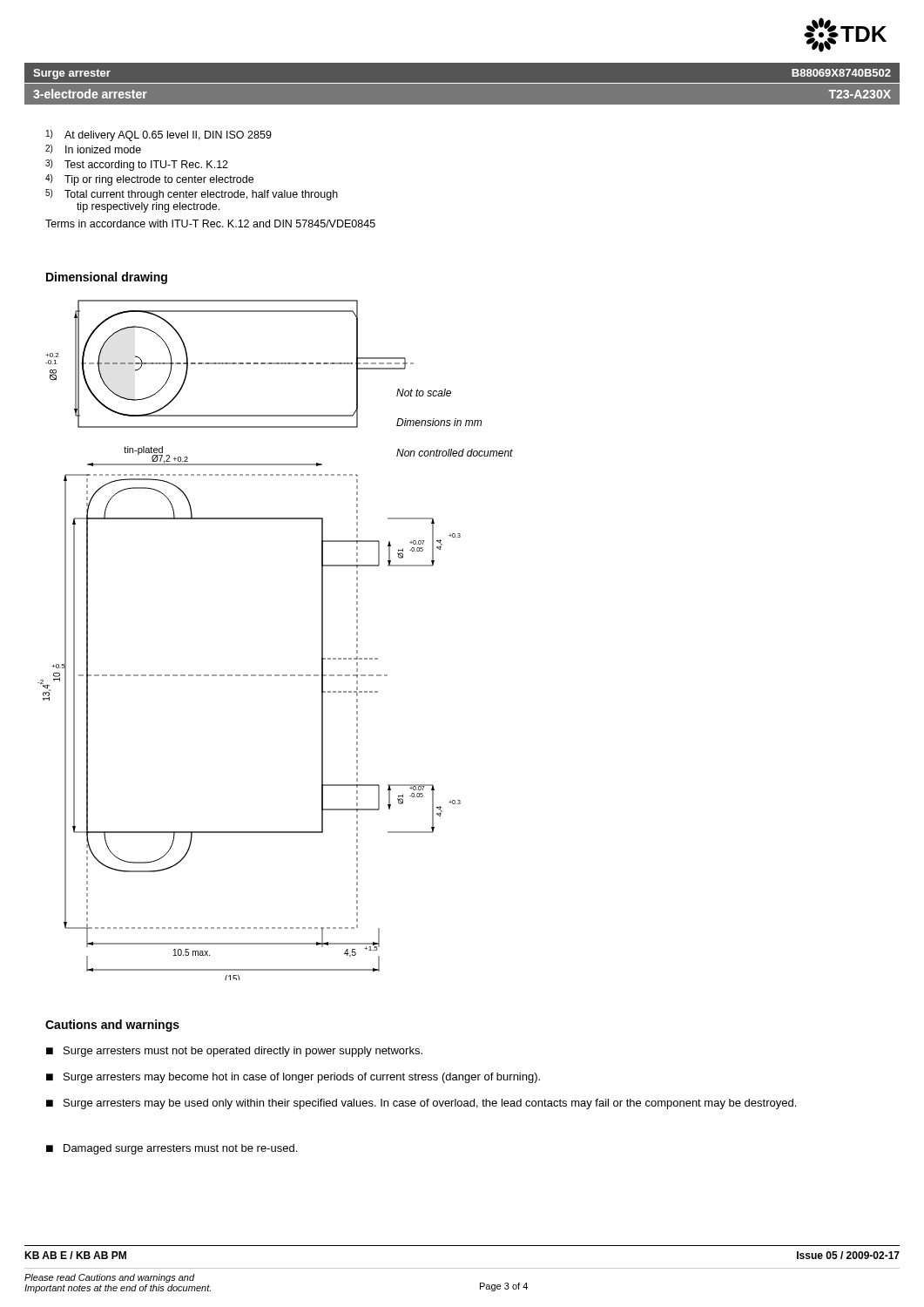The width and height of the screenshot is (924, 1307).
Task: Locate the block of text that opens with "4) Tip or"
Action: tap(150, 180)
